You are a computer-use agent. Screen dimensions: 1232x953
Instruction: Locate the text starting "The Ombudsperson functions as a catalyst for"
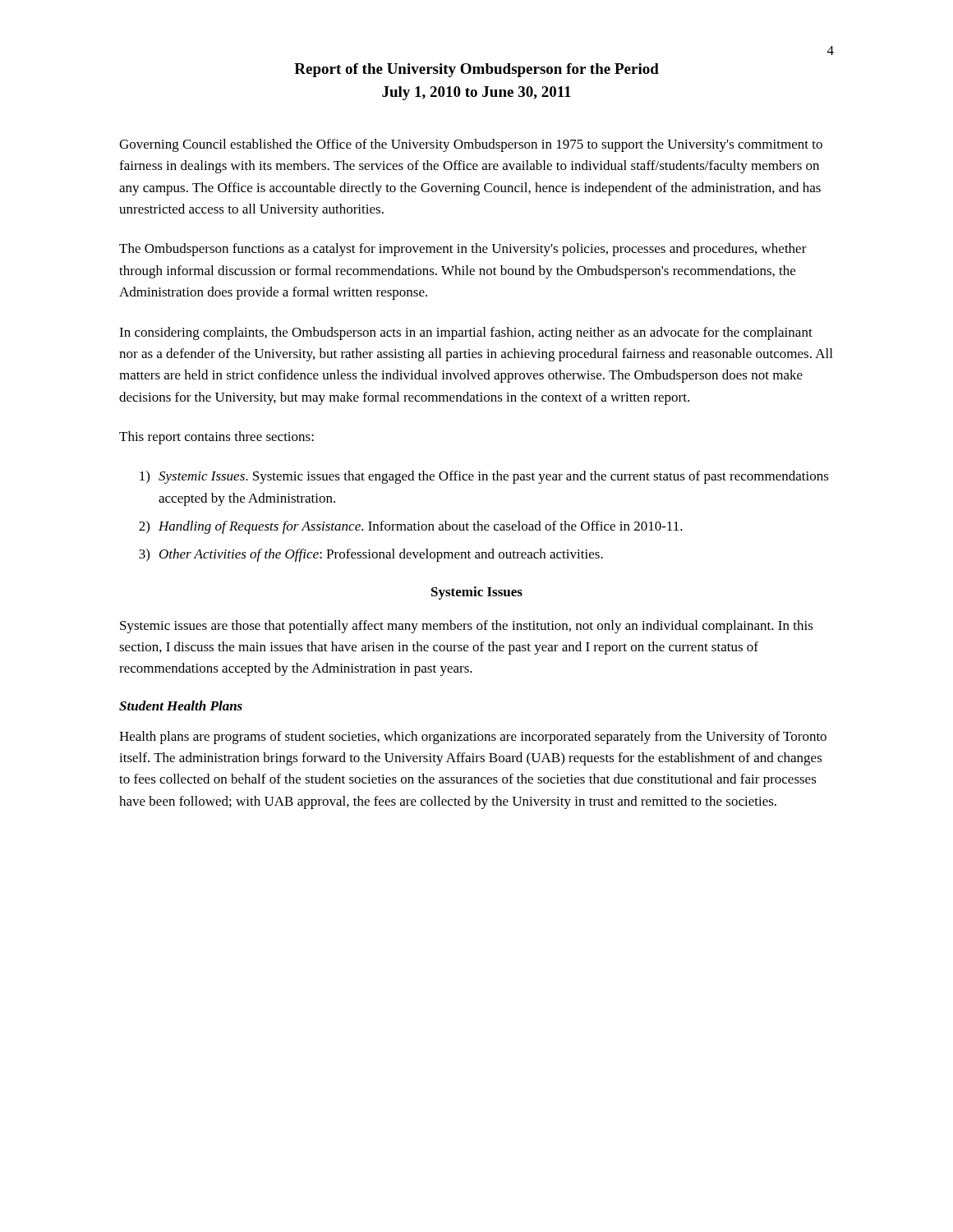pos(463,270)
